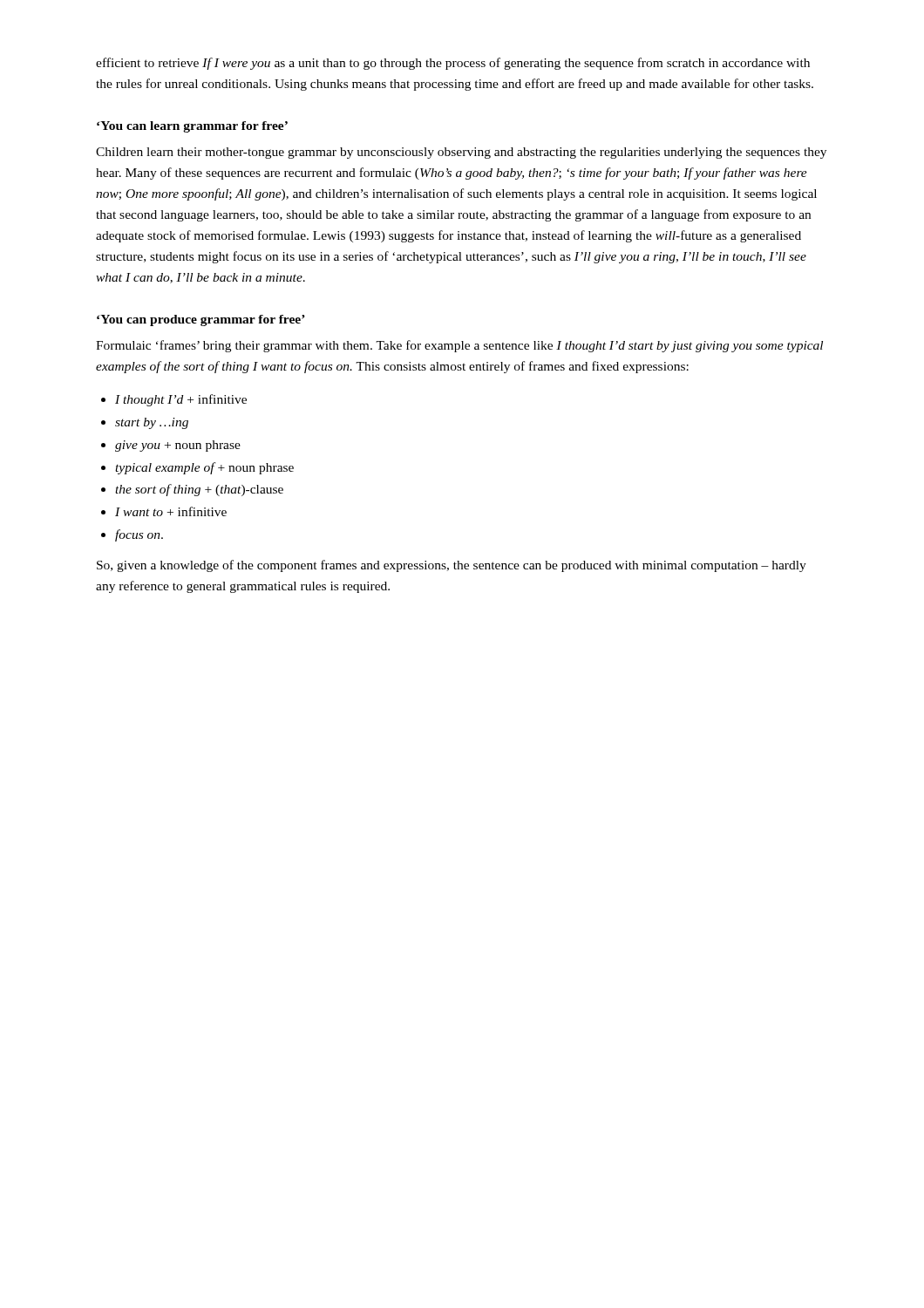
Task: Navigate to the passage starting "give you + noun phrase"
Action: [178, 444]
